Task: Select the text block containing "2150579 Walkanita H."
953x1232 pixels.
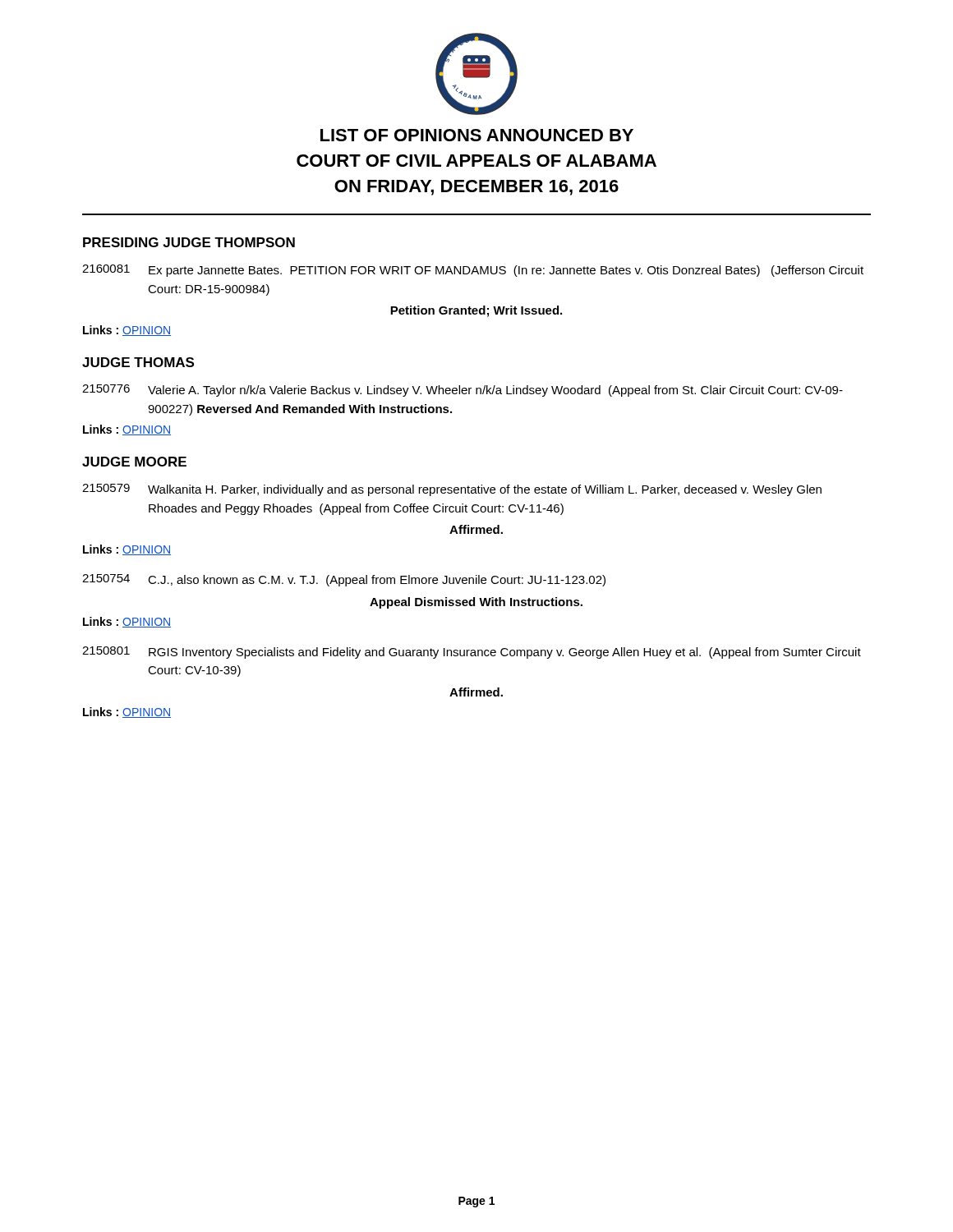Action: tap(476, 499)
